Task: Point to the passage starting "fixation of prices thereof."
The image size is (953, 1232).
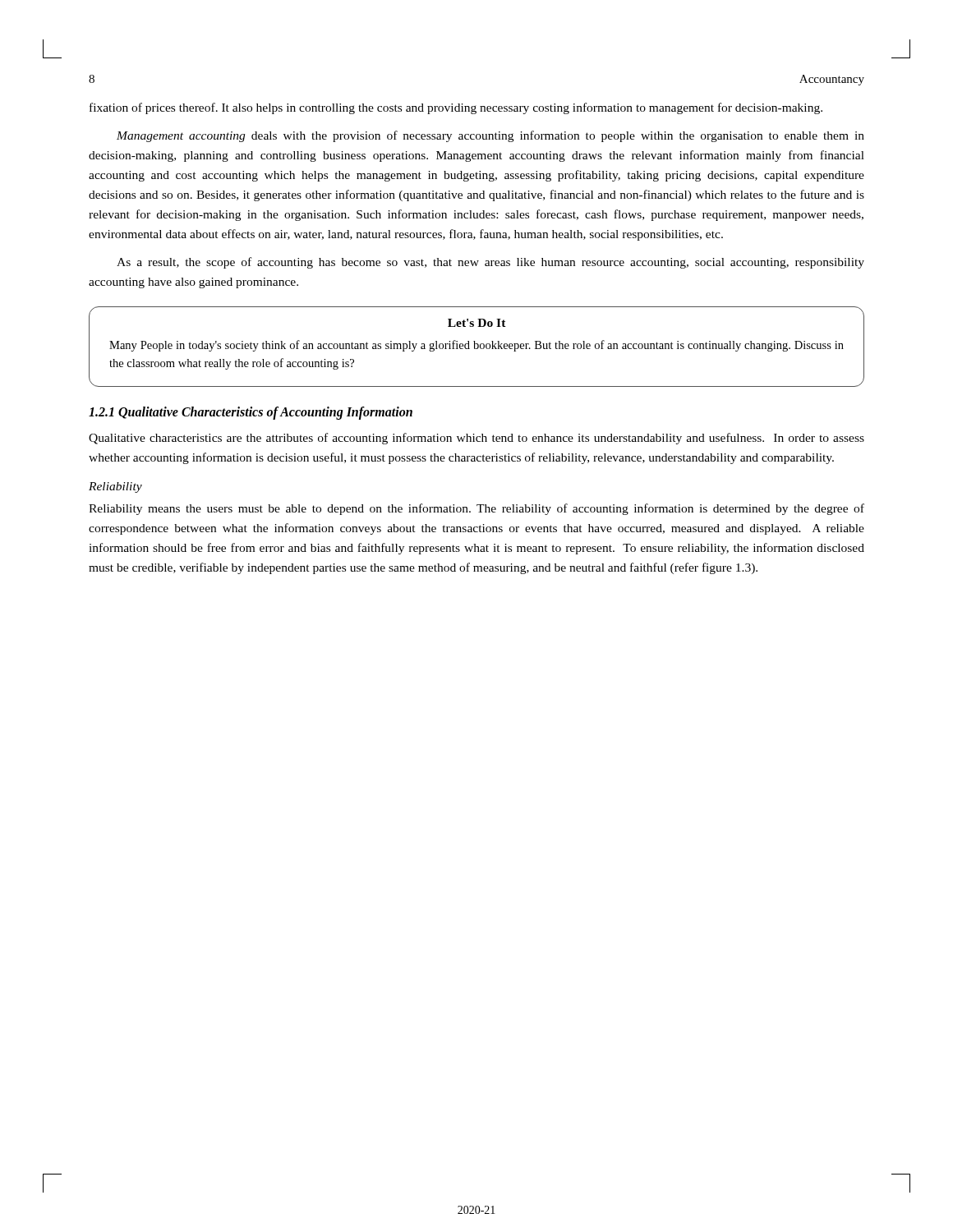Action: [x=456, y=107]
